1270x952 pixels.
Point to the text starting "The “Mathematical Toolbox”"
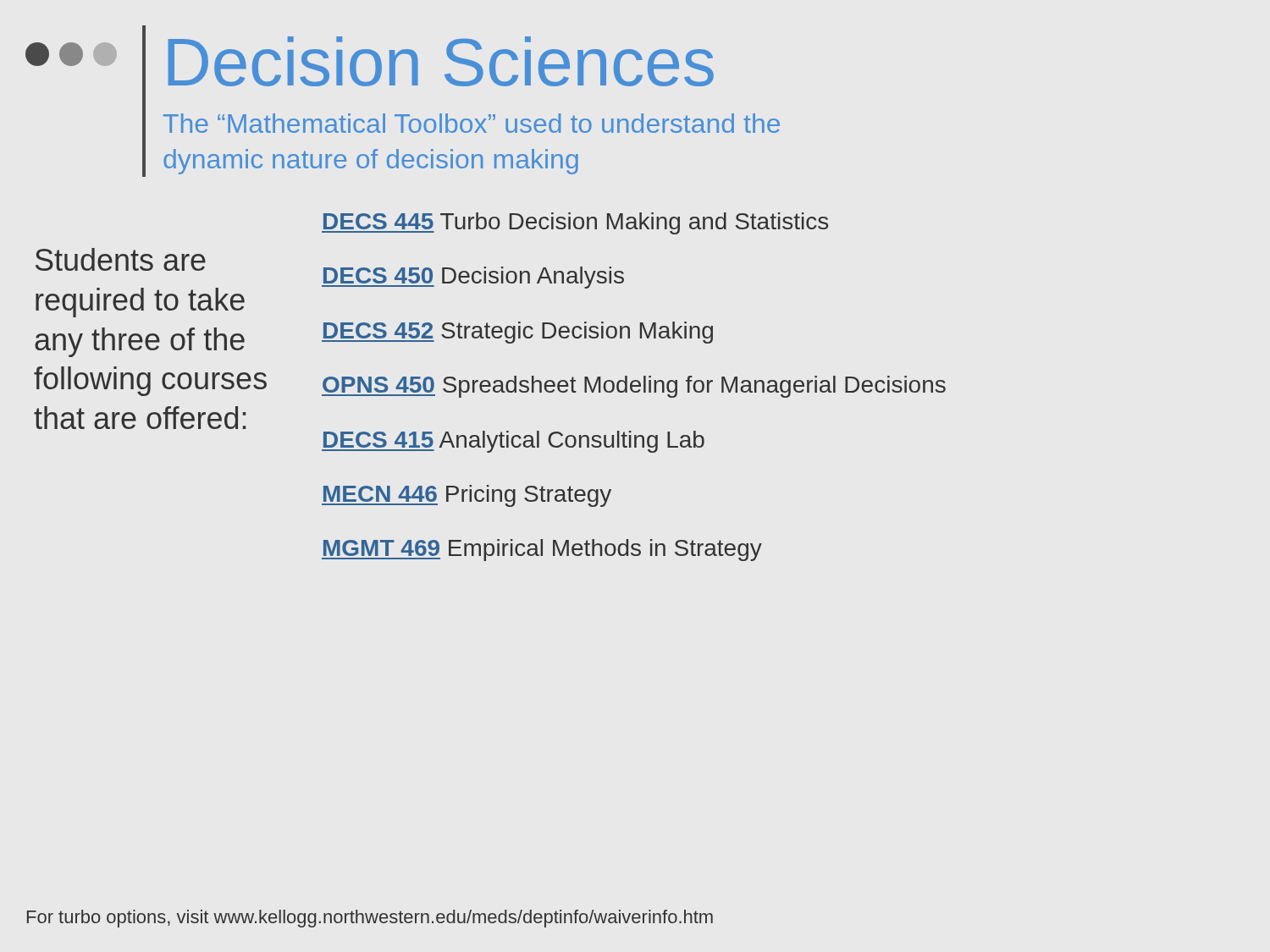[x=472, y=142]
